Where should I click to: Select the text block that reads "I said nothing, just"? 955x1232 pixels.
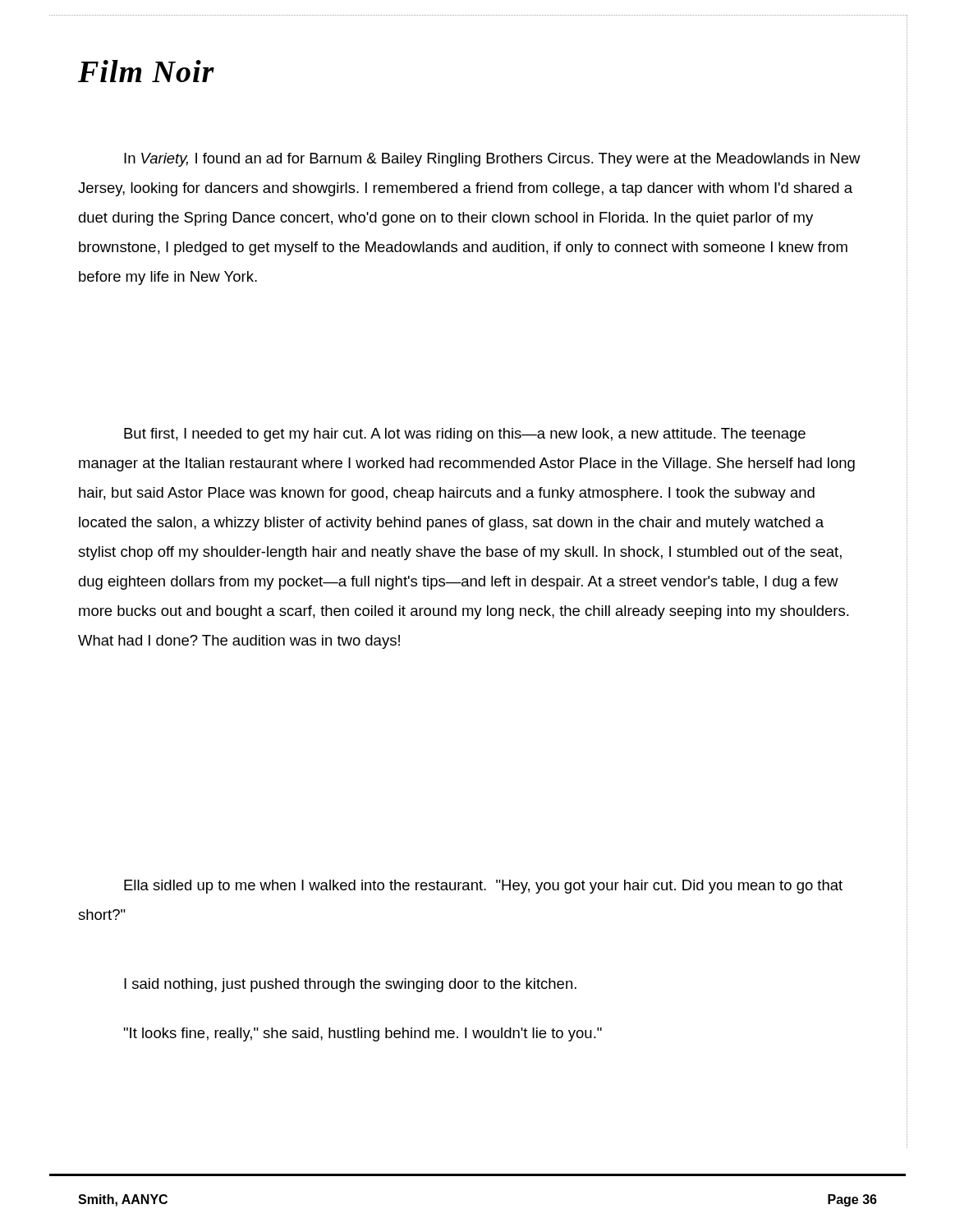pos(469,984)
